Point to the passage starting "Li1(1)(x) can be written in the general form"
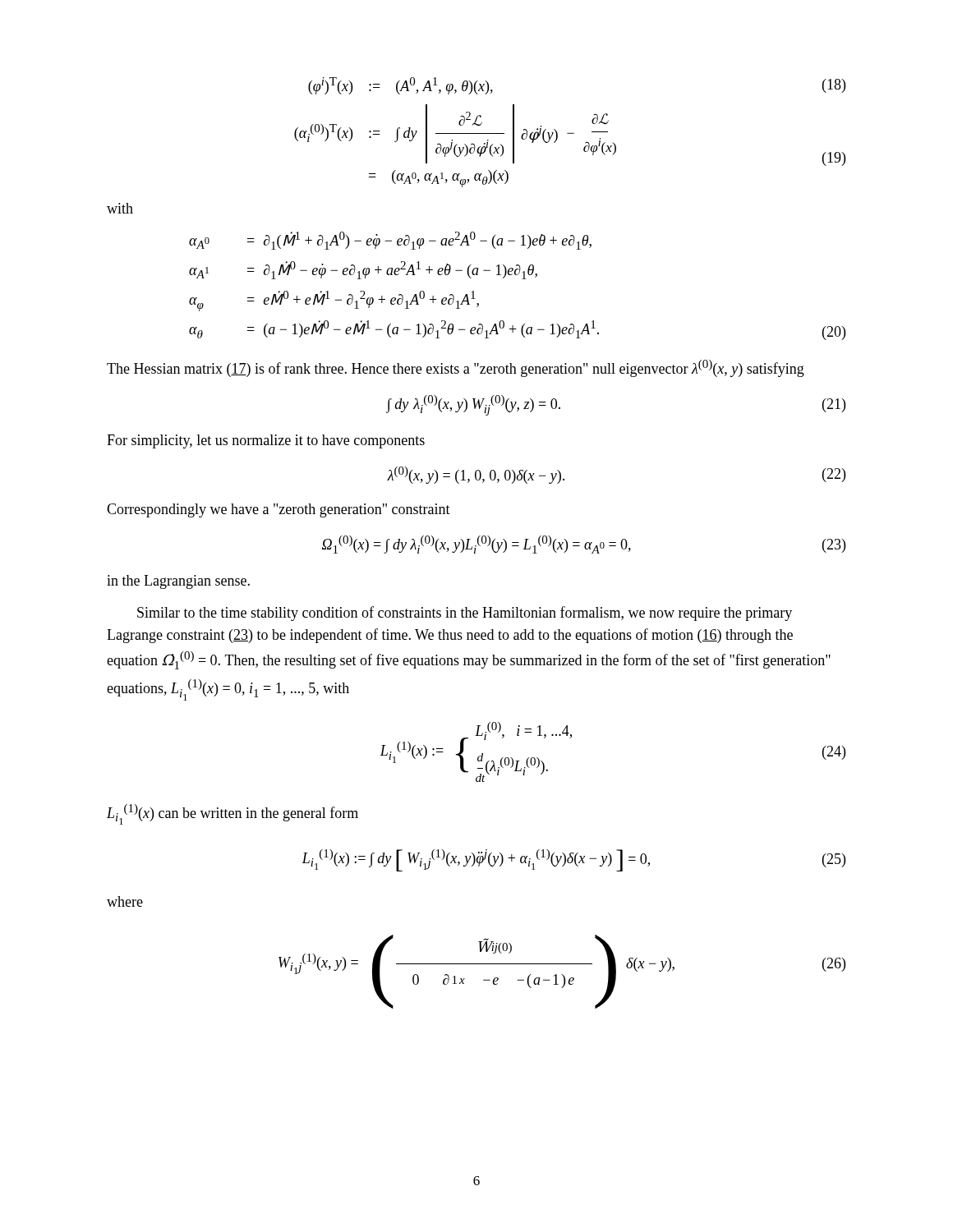953x1232 pixels. click(233, 814)
